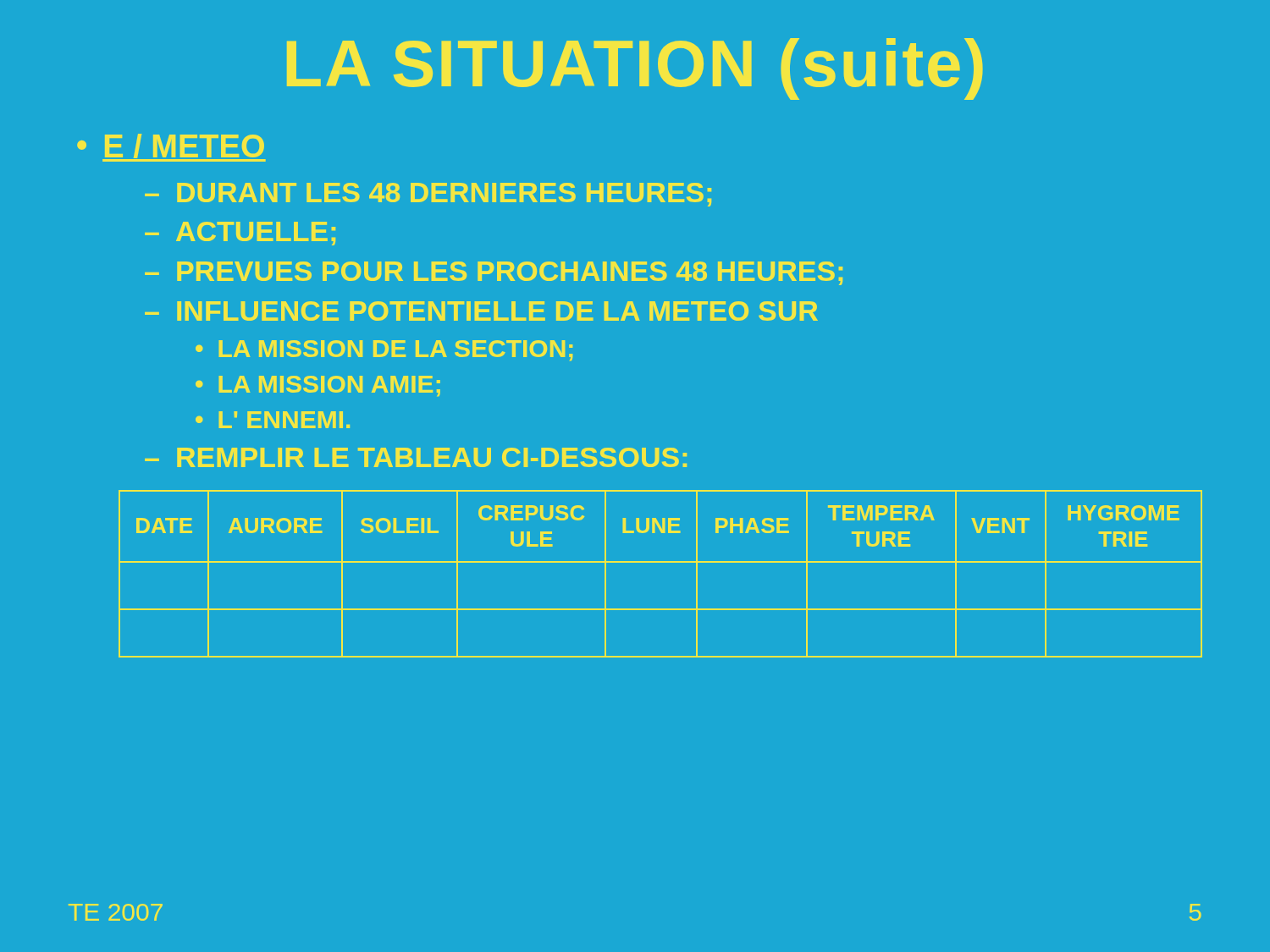Click a table
The image size is (1270, 952).
coord(660,573)
